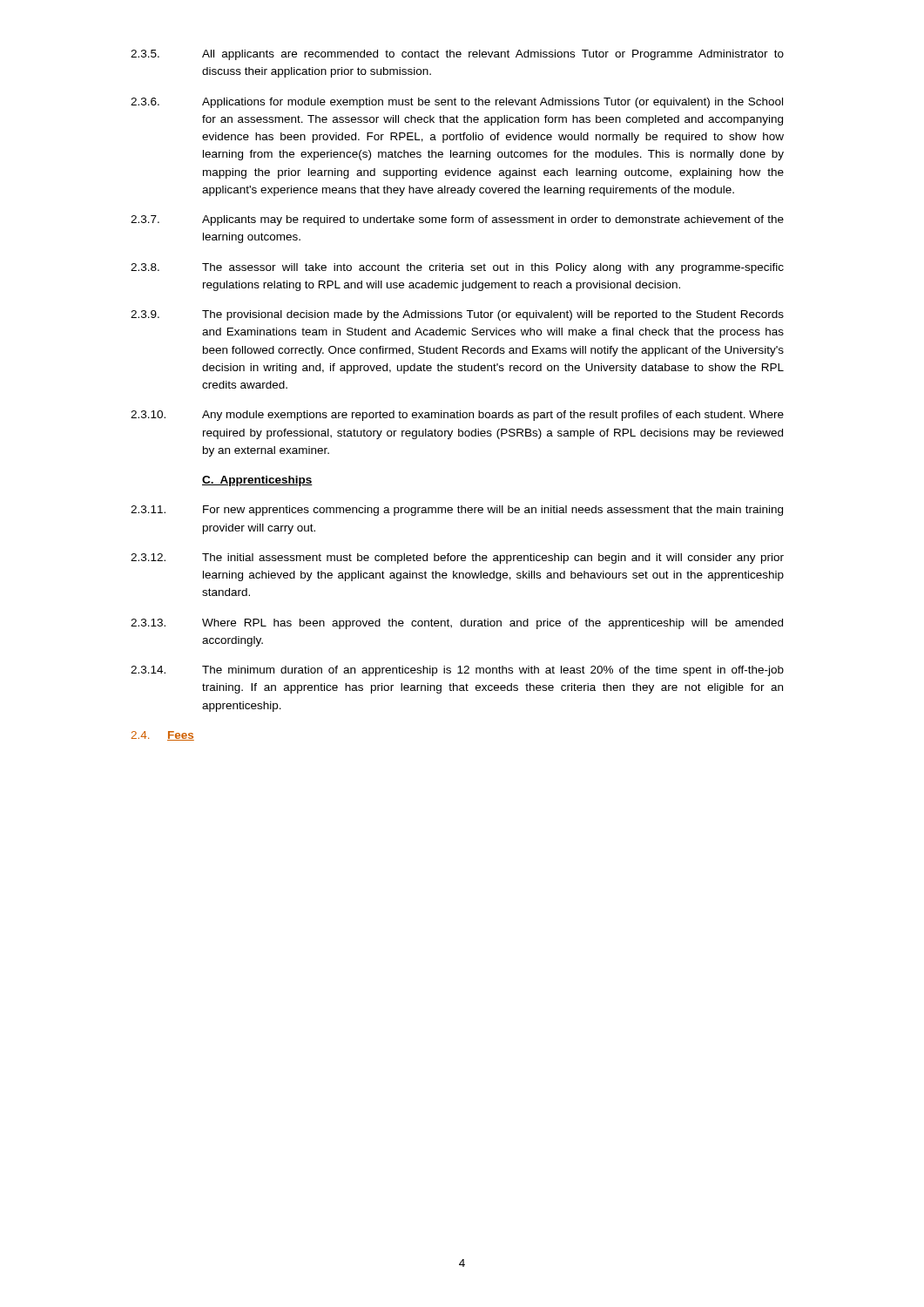This screenshot has width=924, height=1307.
Task: Click on the list item that says "2.4. Fees"
Action: [180, 736]
